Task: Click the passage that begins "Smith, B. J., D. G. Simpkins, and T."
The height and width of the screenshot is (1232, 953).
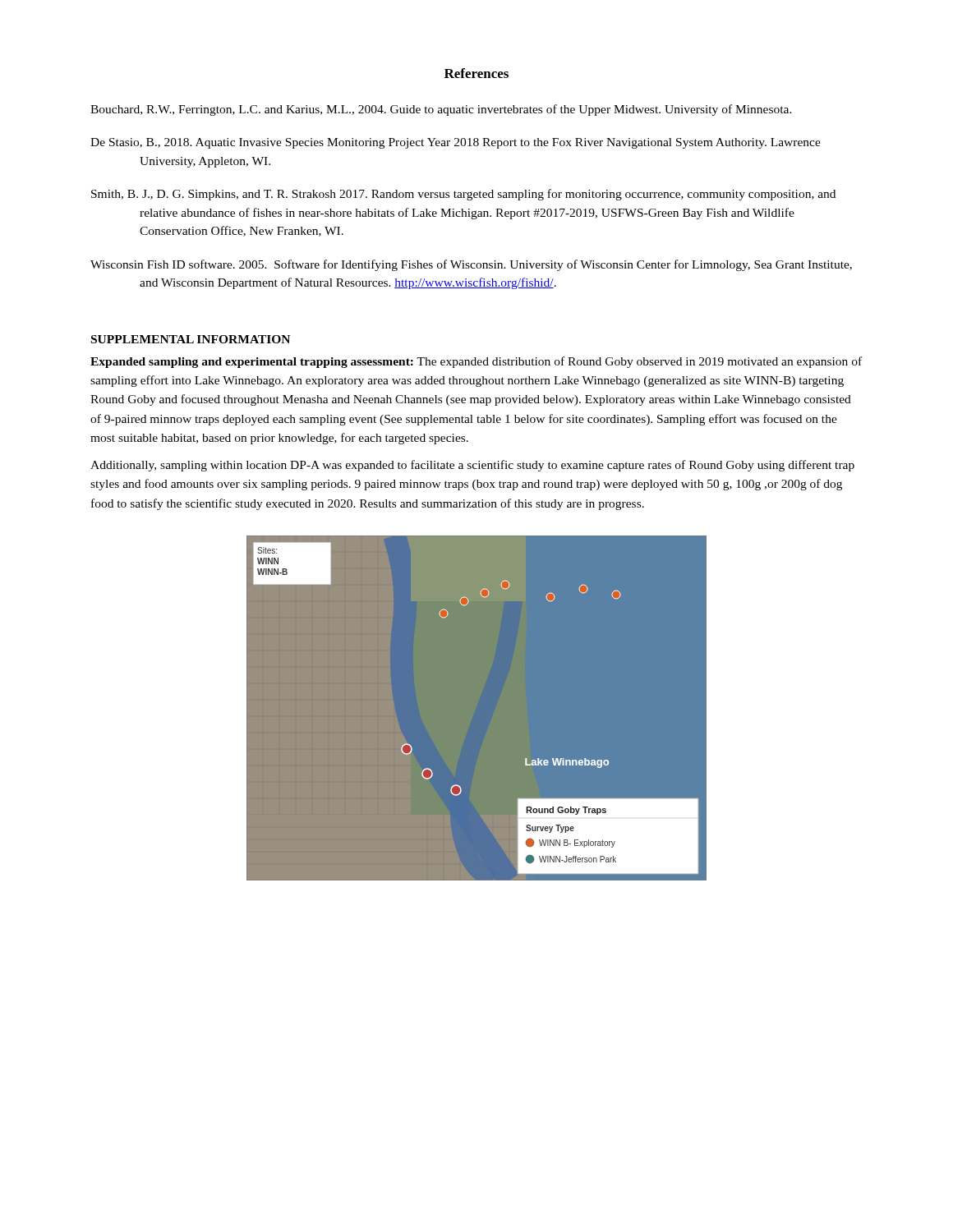Action: point(463,212)
